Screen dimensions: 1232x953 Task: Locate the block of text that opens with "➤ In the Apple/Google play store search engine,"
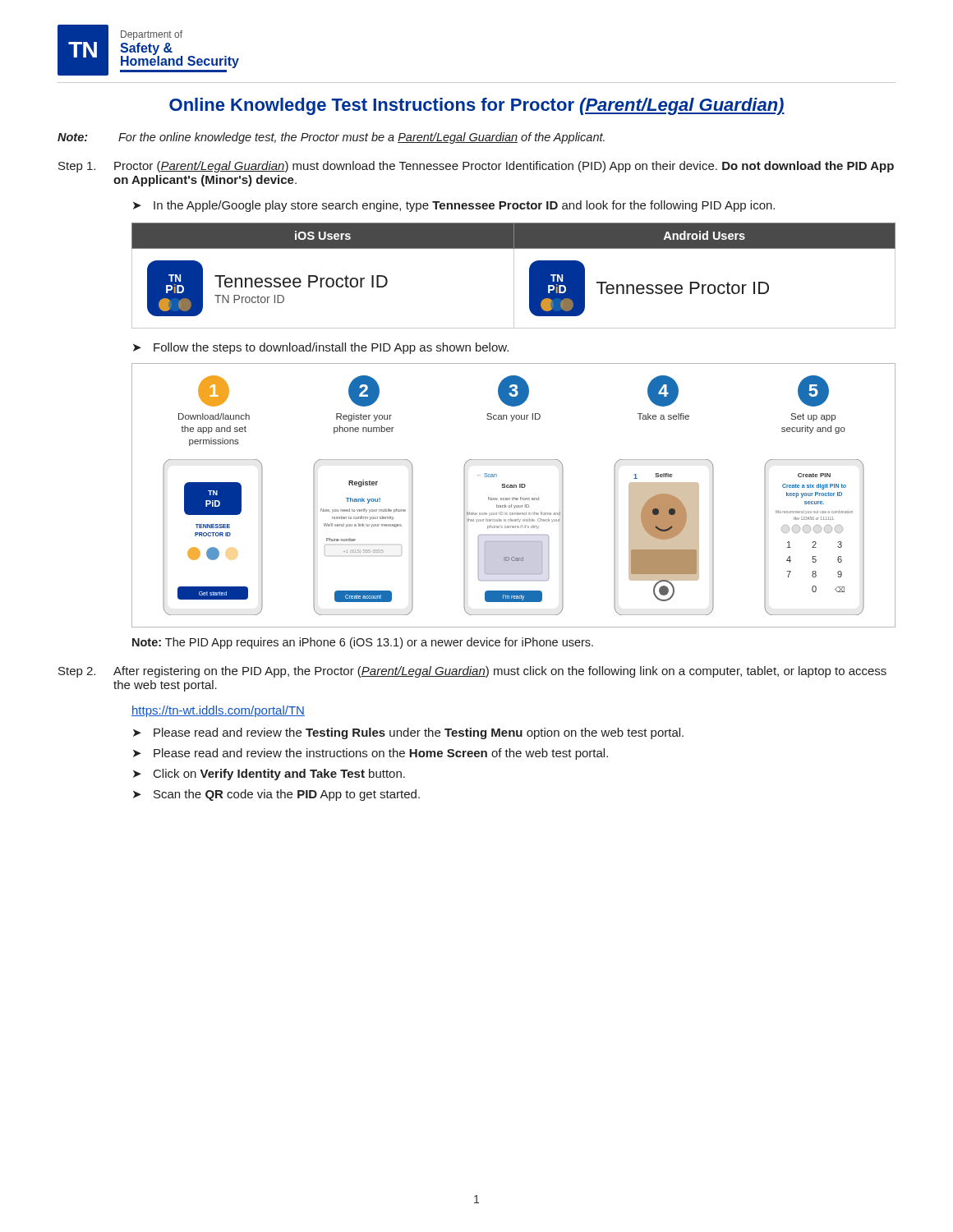[513, 205]
